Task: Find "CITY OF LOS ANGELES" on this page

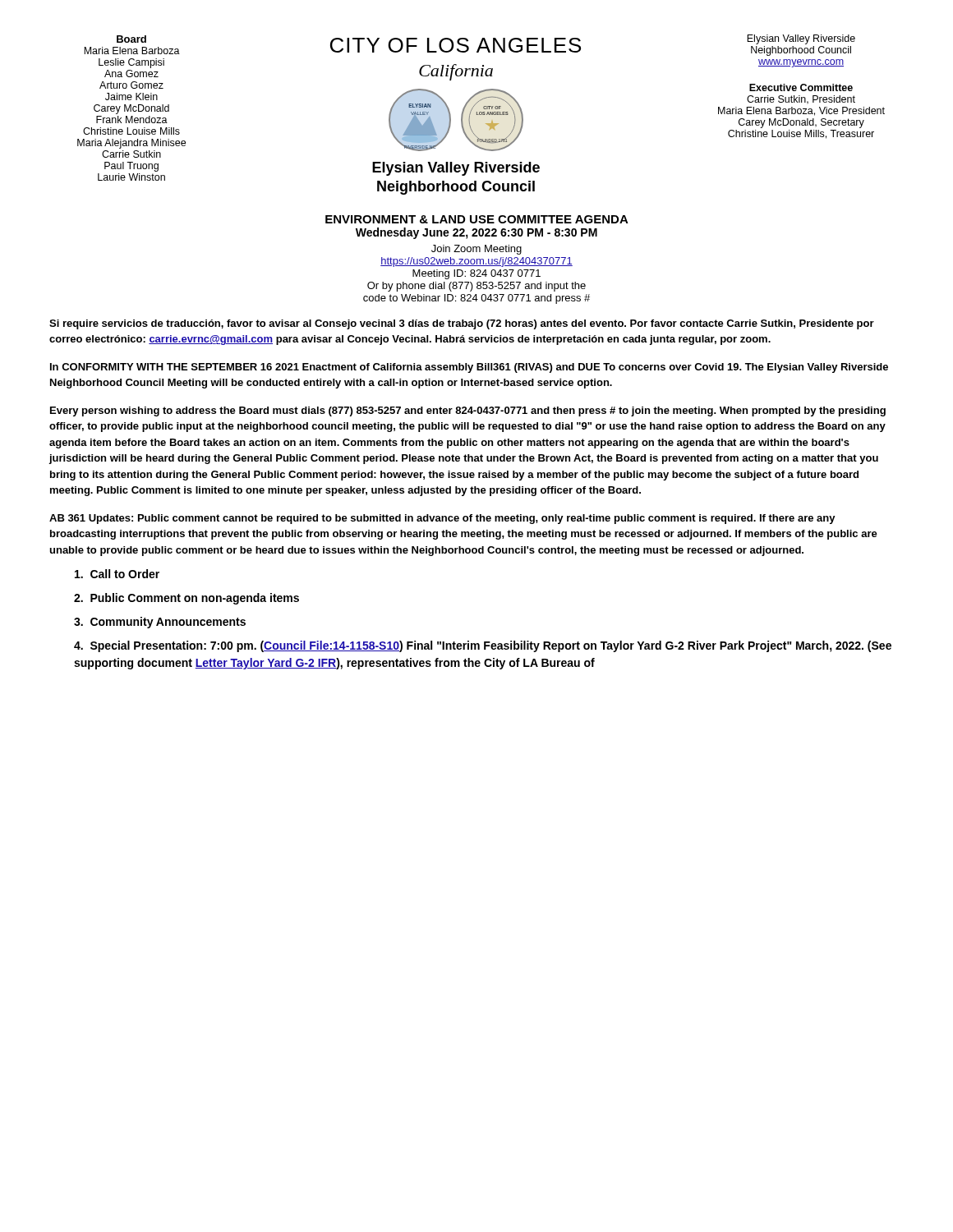Action: (456, 45)
